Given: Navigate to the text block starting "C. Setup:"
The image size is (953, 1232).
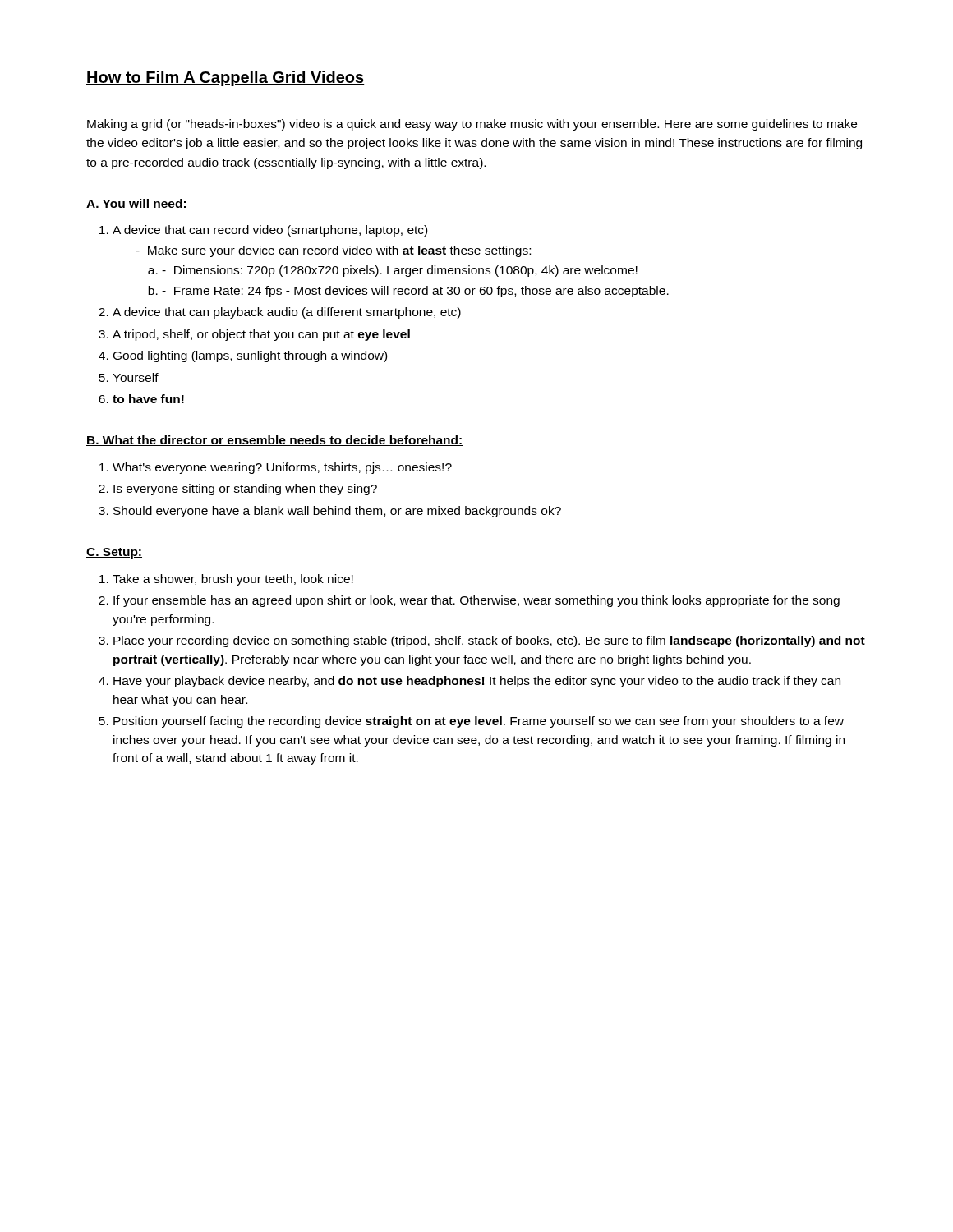Looking at the screenshot, I should point(114,552).
